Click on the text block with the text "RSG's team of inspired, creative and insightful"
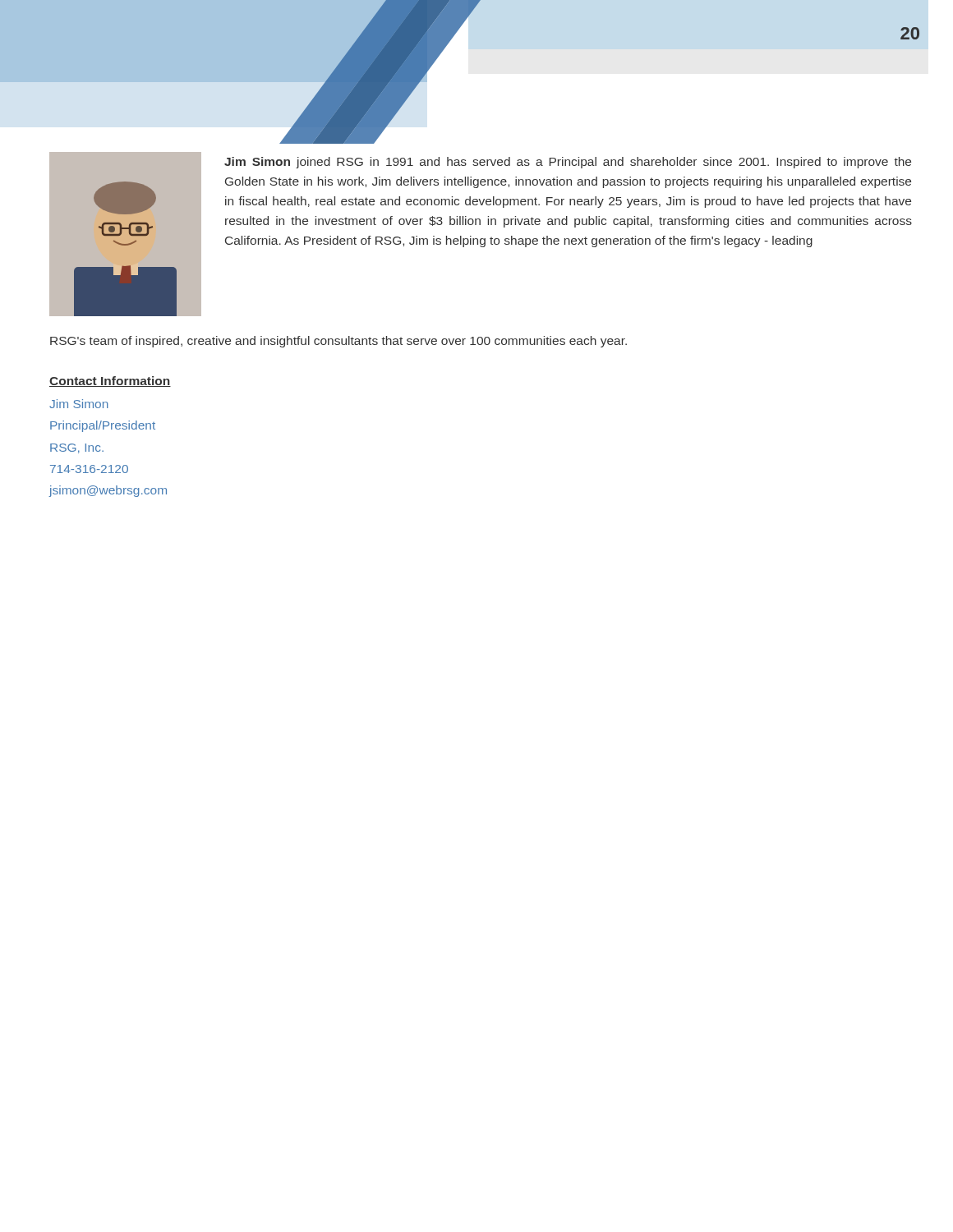Image resolution: width=953 pixels, height=1232 pixels. pyautogui.click(x=339, y=340)
